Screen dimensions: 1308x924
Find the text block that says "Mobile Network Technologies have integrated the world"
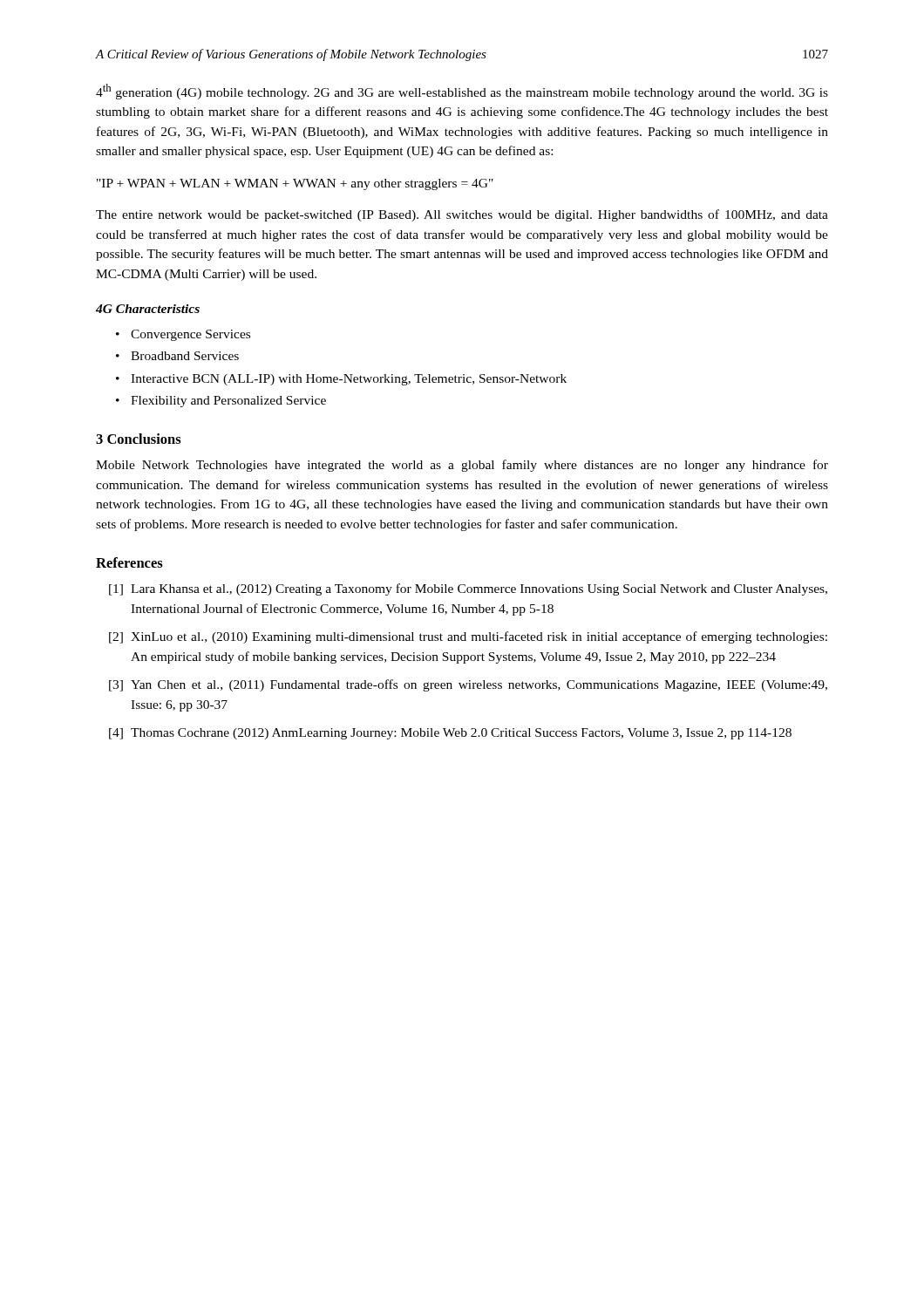pos(462,494)
